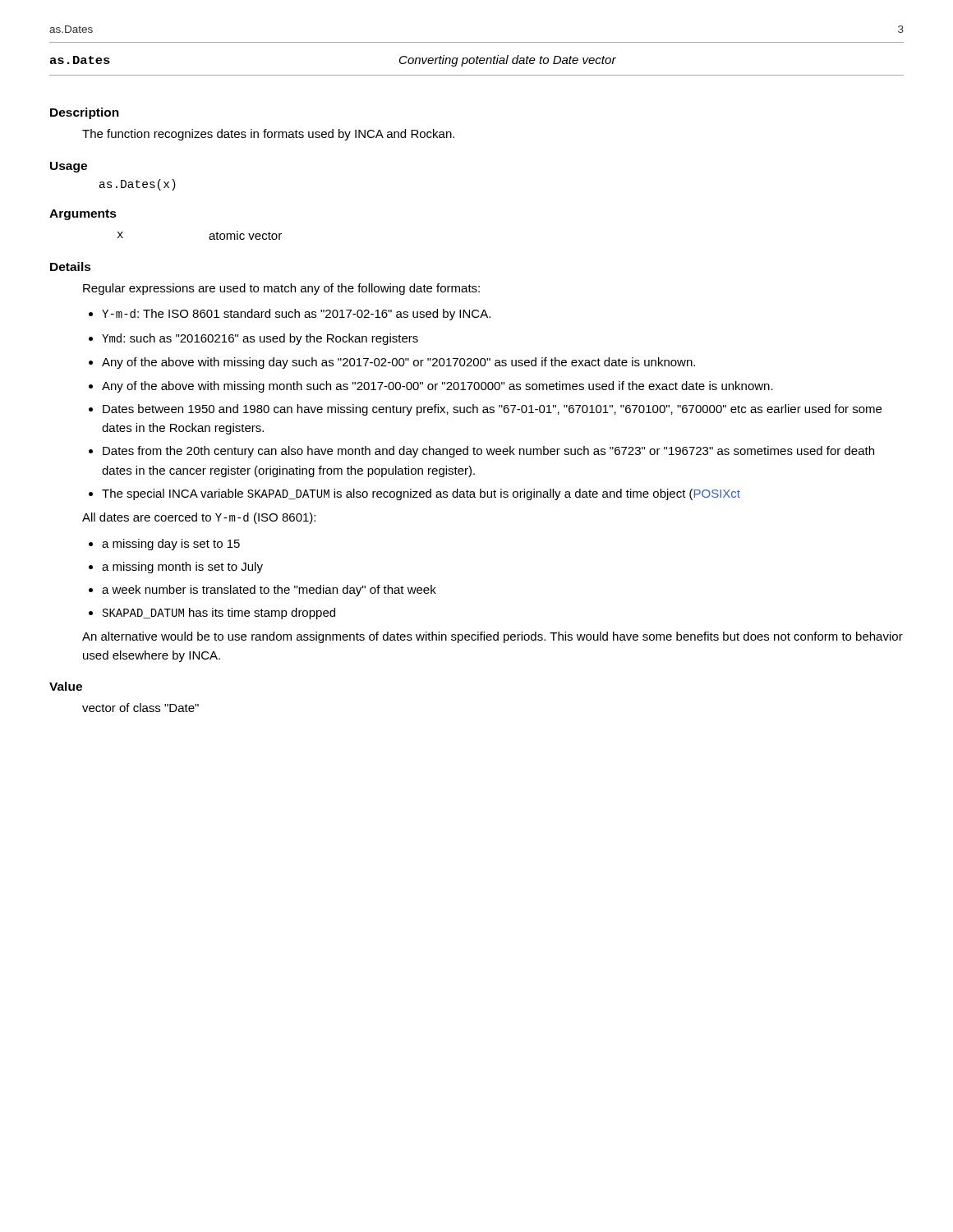
Task: Locate the list item containing "Y-m-d: The ISO"
Action: pyautogui.click(x=297, y=314)
